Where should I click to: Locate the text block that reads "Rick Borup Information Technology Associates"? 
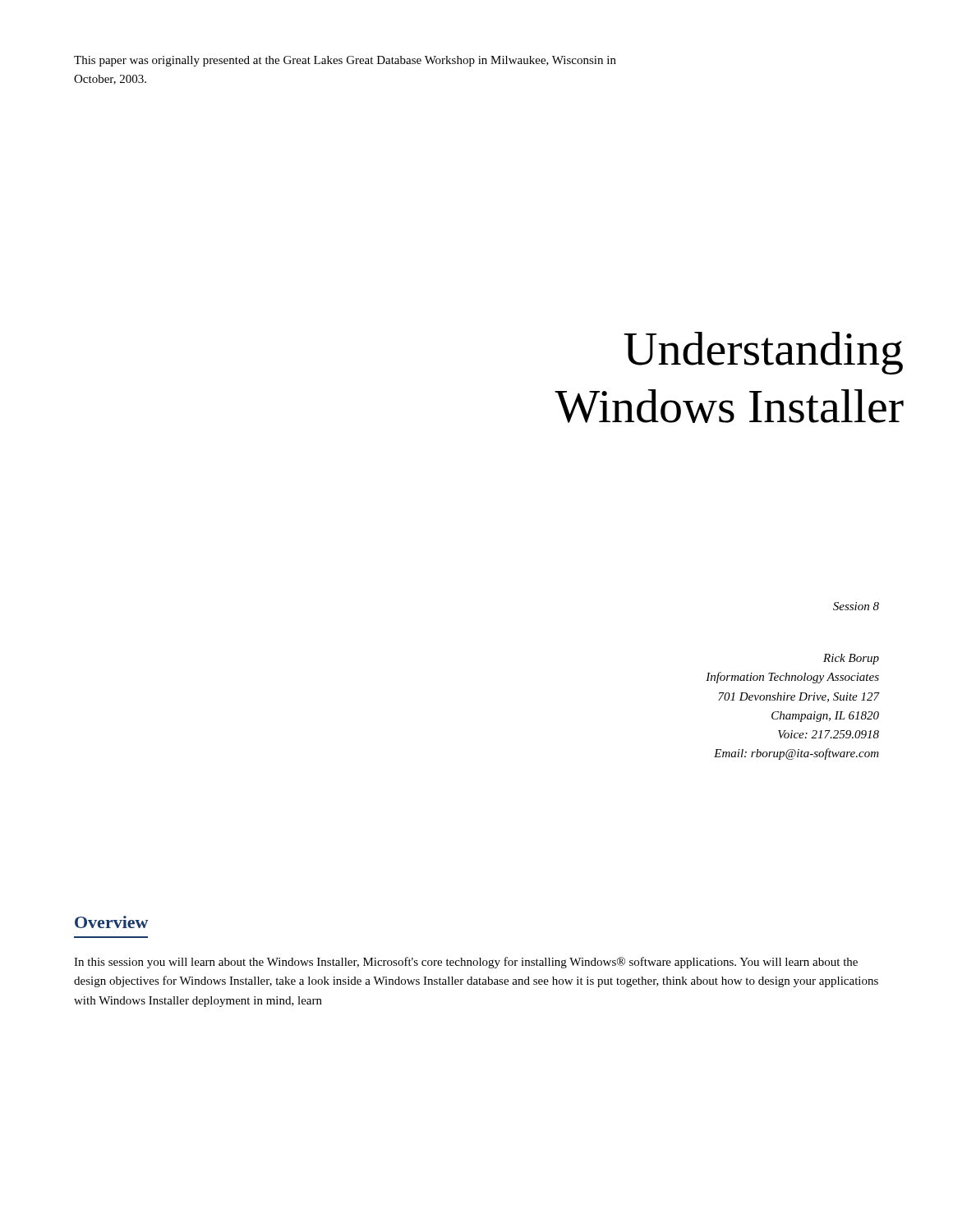(792, 706)
